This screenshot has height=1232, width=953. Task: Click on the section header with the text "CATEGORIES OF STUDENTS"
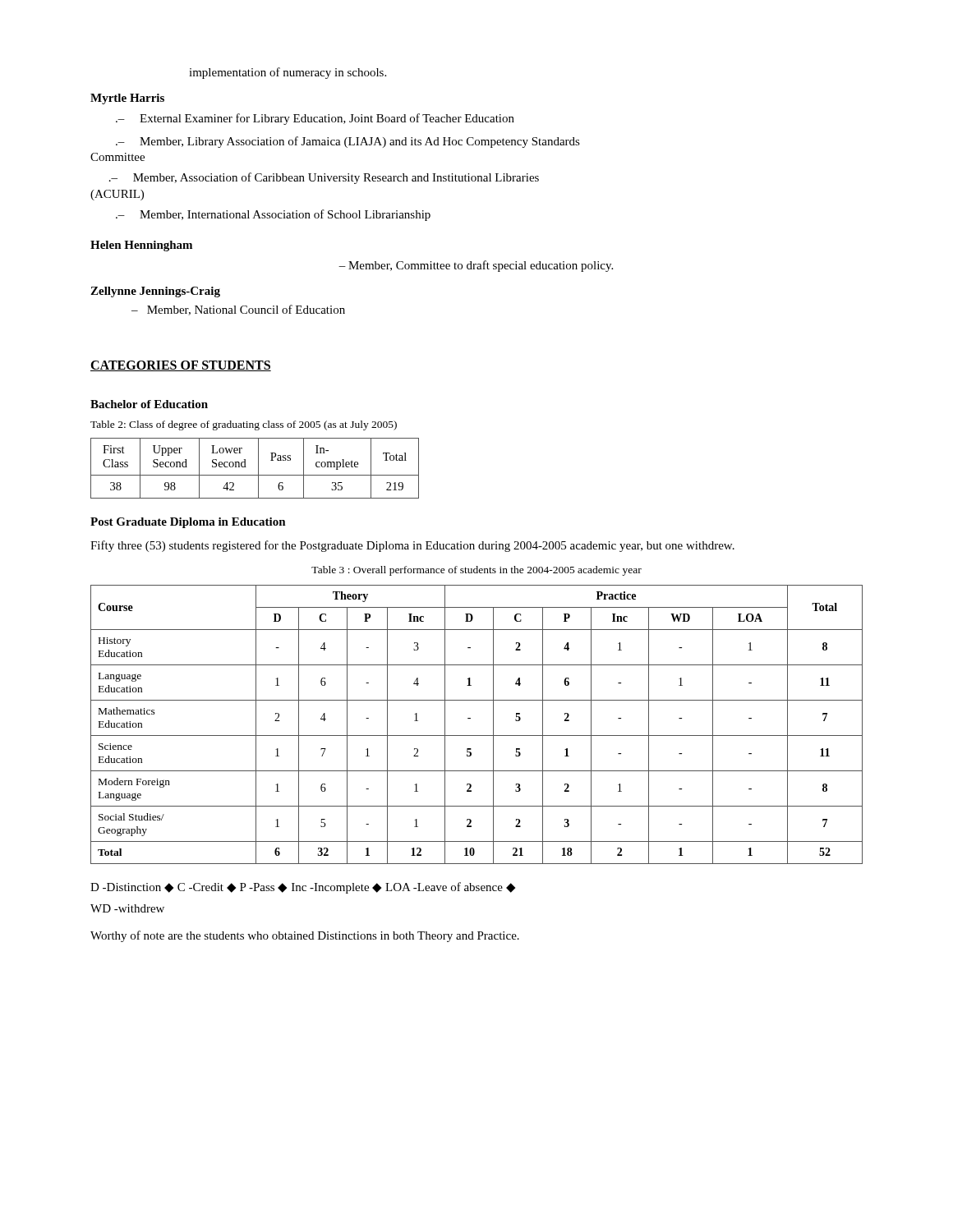[x=181, y=365]
